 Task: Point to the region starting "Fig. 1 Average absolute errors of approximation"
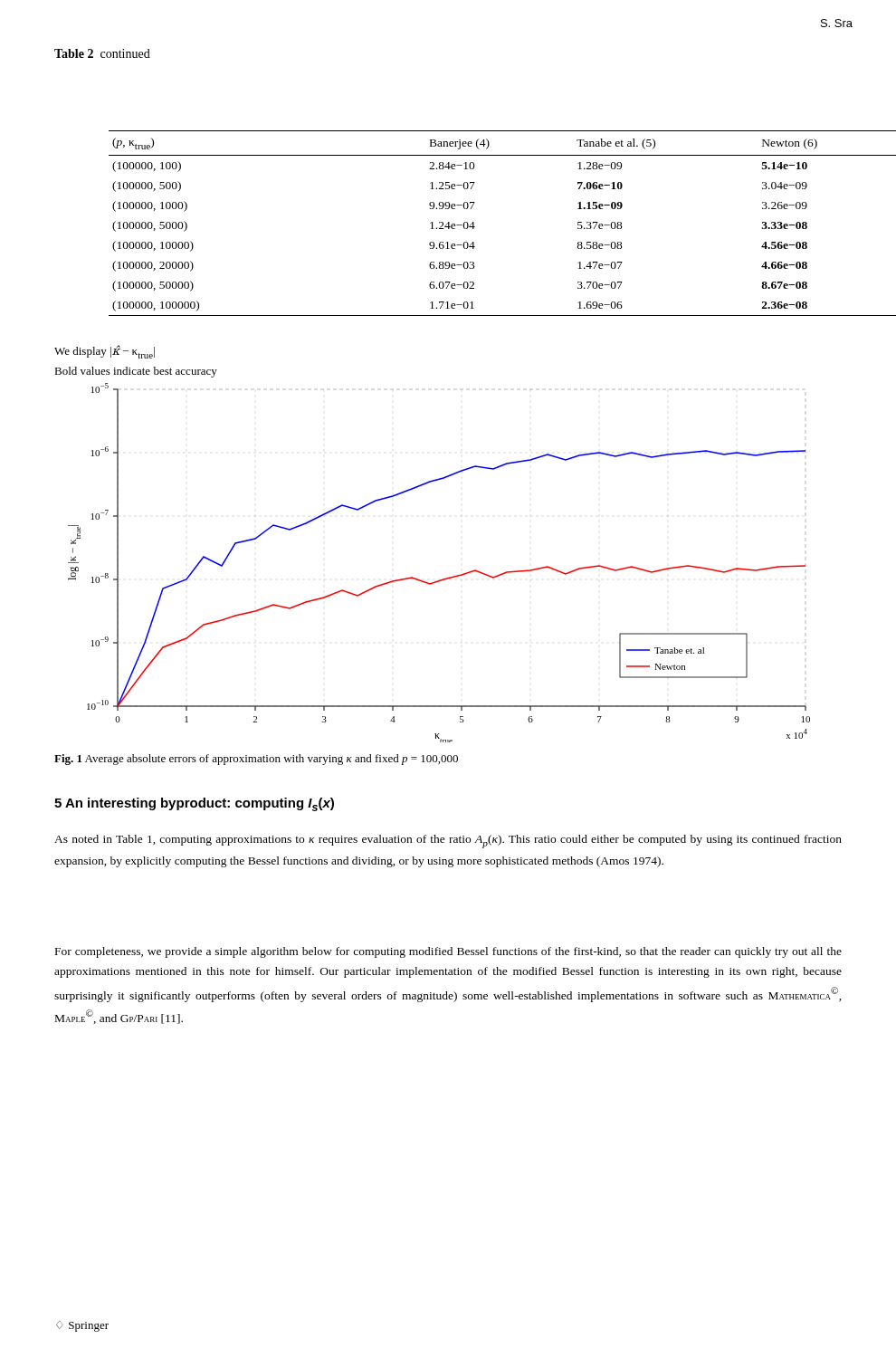coord(256,758)
